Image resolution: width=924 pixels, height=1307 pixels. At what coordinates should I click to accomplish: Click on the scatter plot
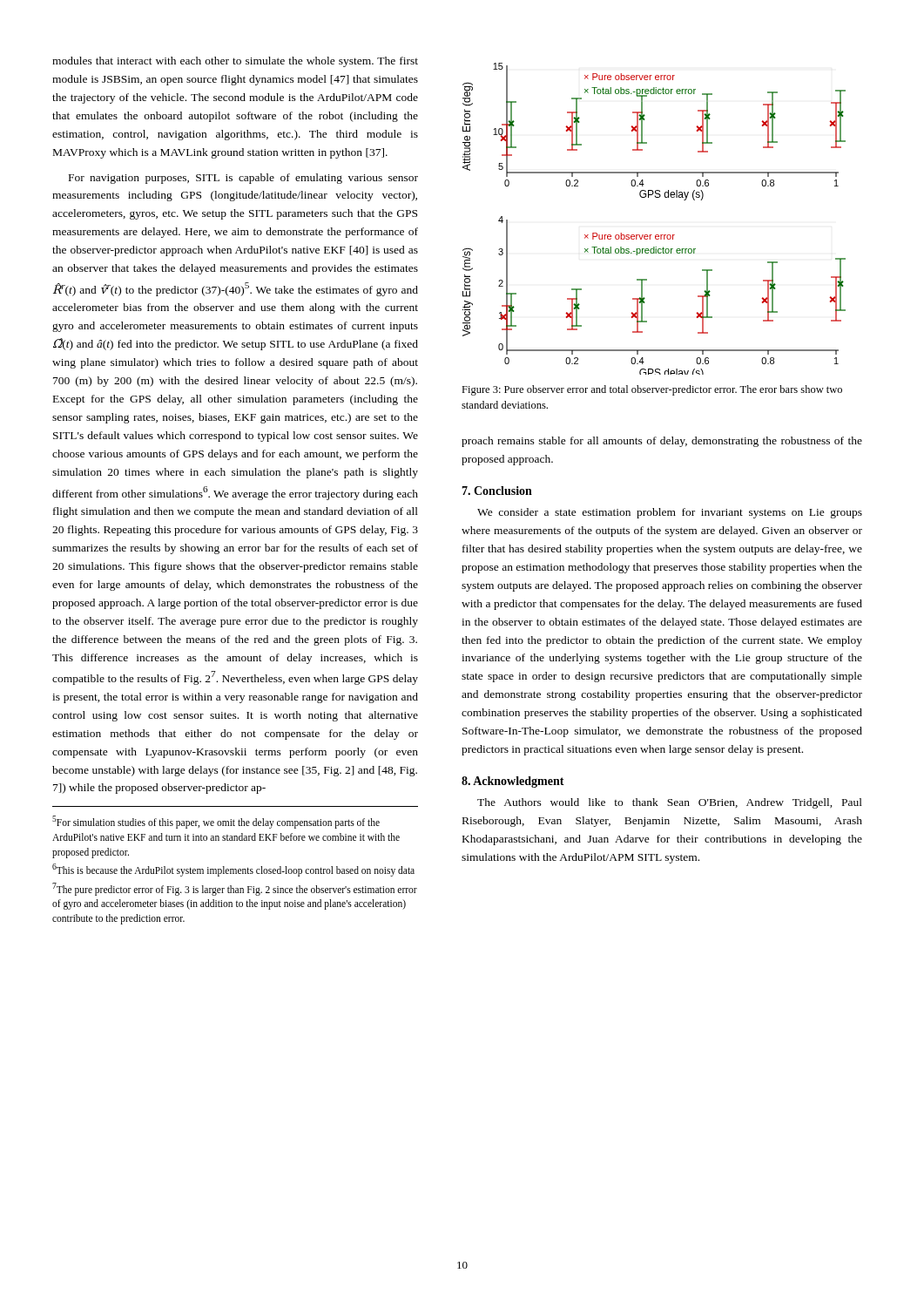tap(662, 215)
